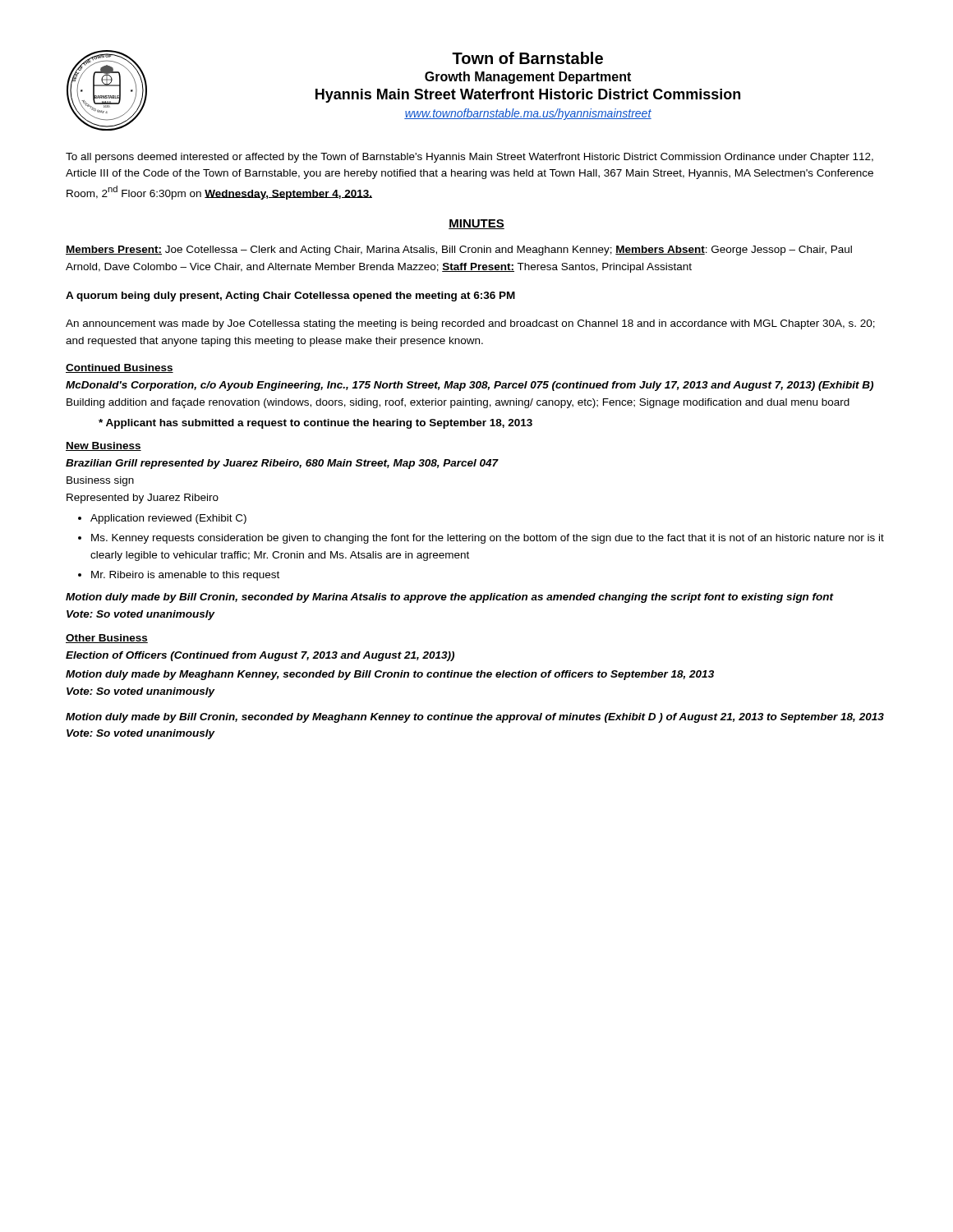Find the passage starting "Brazilian Grill represented by"
The height and width of the screenshot is (1232, 953).
282,464
